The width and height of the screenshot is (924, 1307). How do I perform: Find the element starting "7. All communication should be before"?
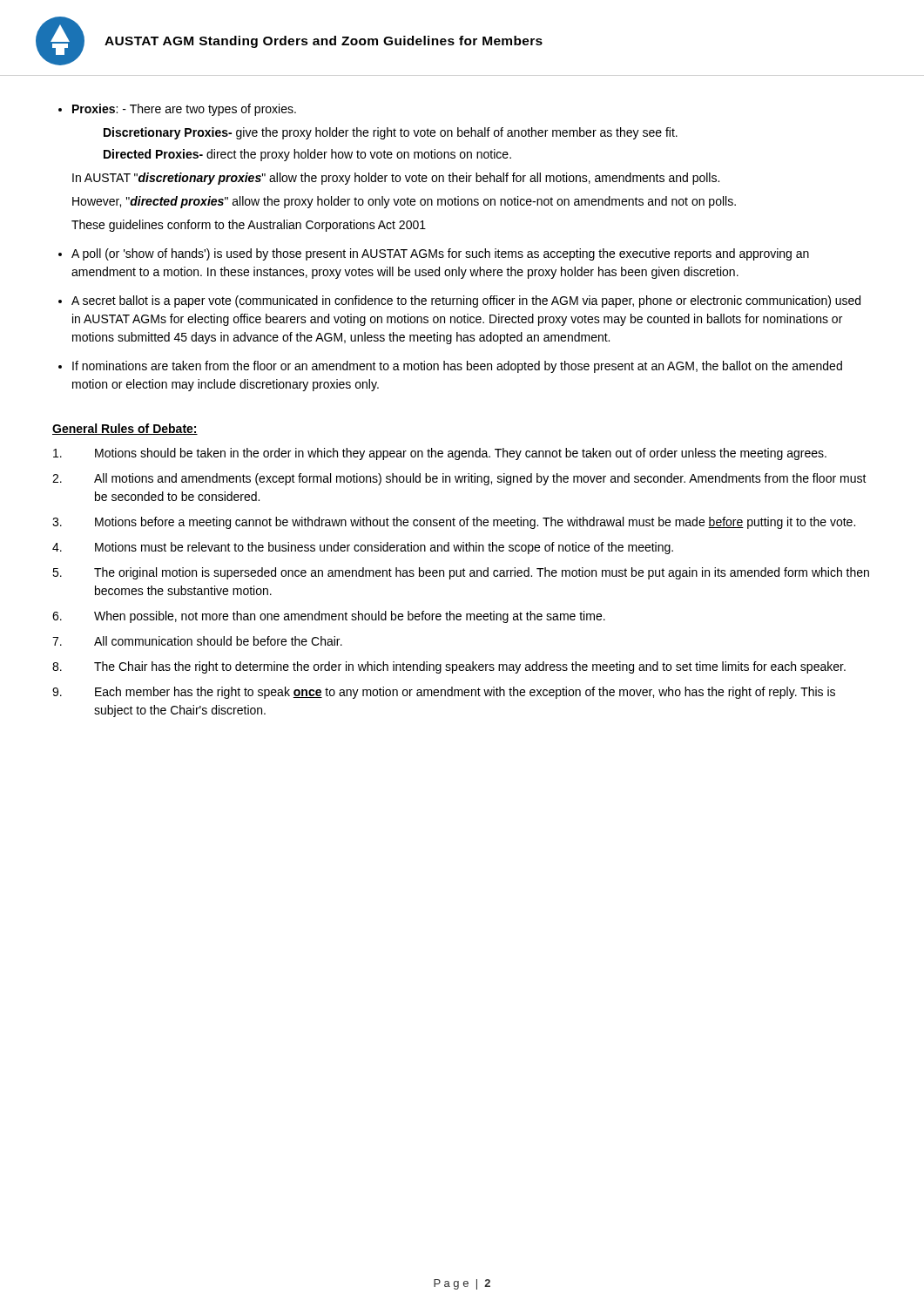pyautogui.click(x=197, y=641)
